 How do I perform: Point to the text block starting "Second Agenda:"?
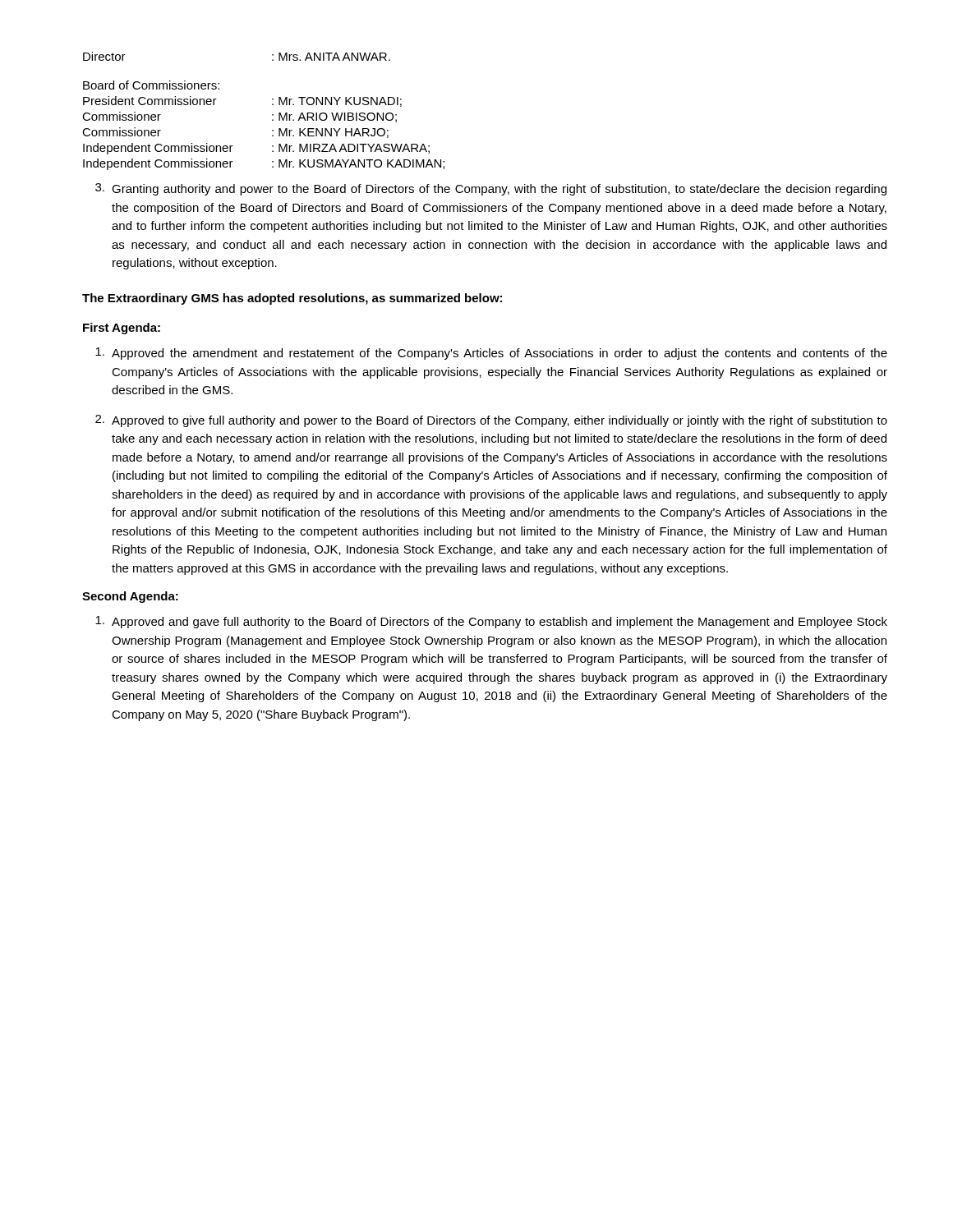131,596
